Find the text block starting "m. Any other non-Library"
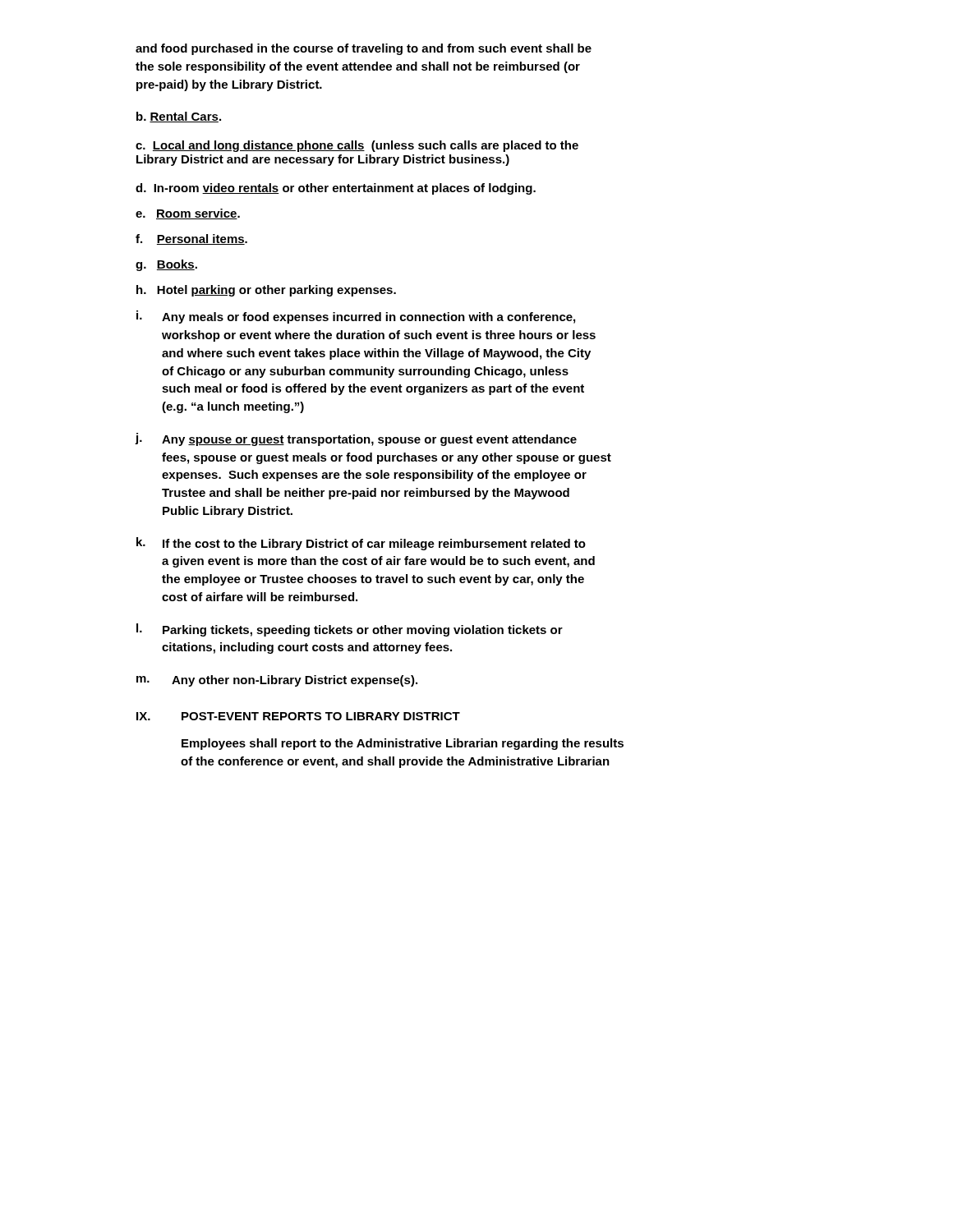This screenshot has height=1232, width=953. pyautogui.click(x=277, y=680)
